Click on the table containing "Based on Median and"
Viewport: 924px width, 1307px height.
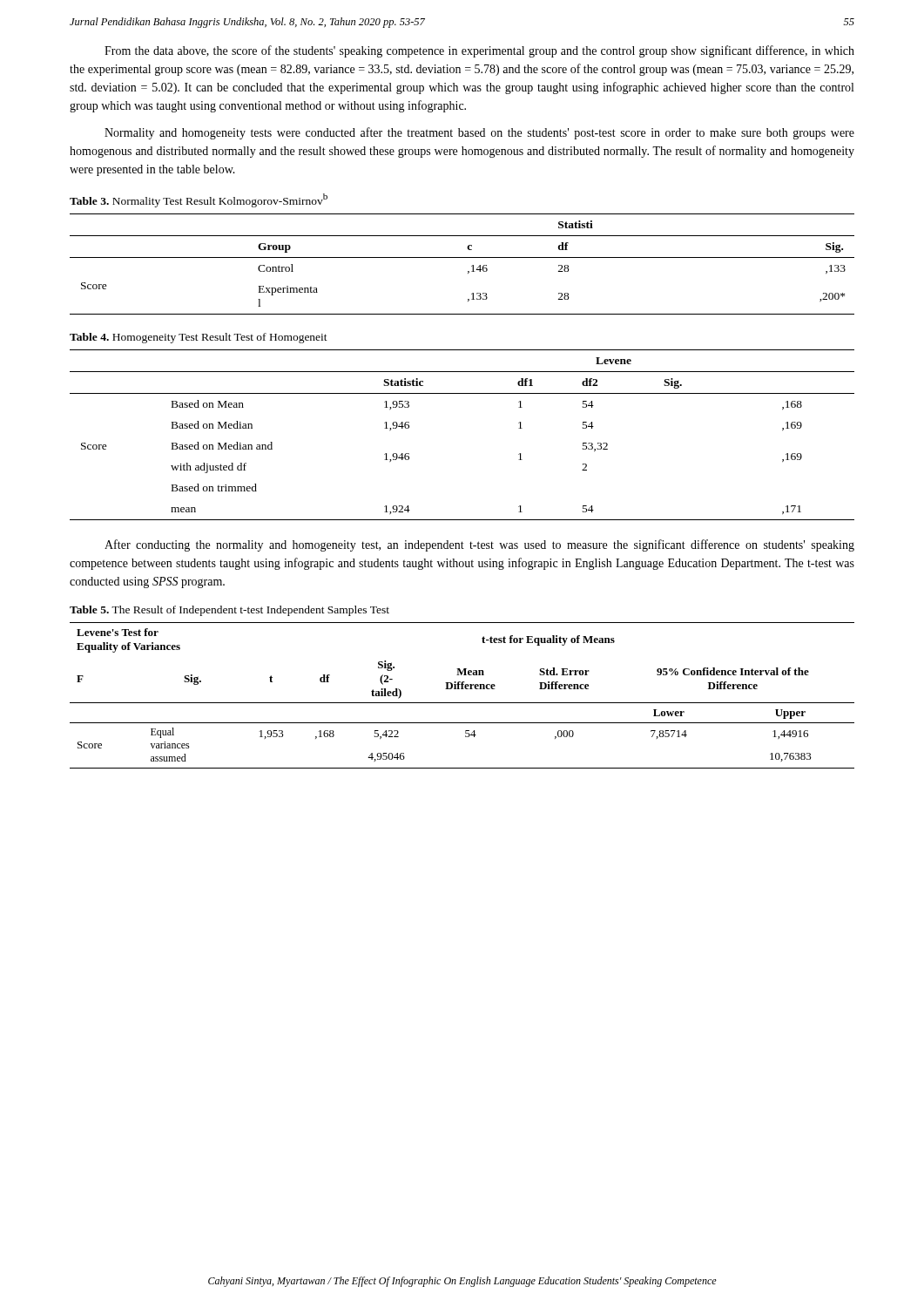click(462, 434)
